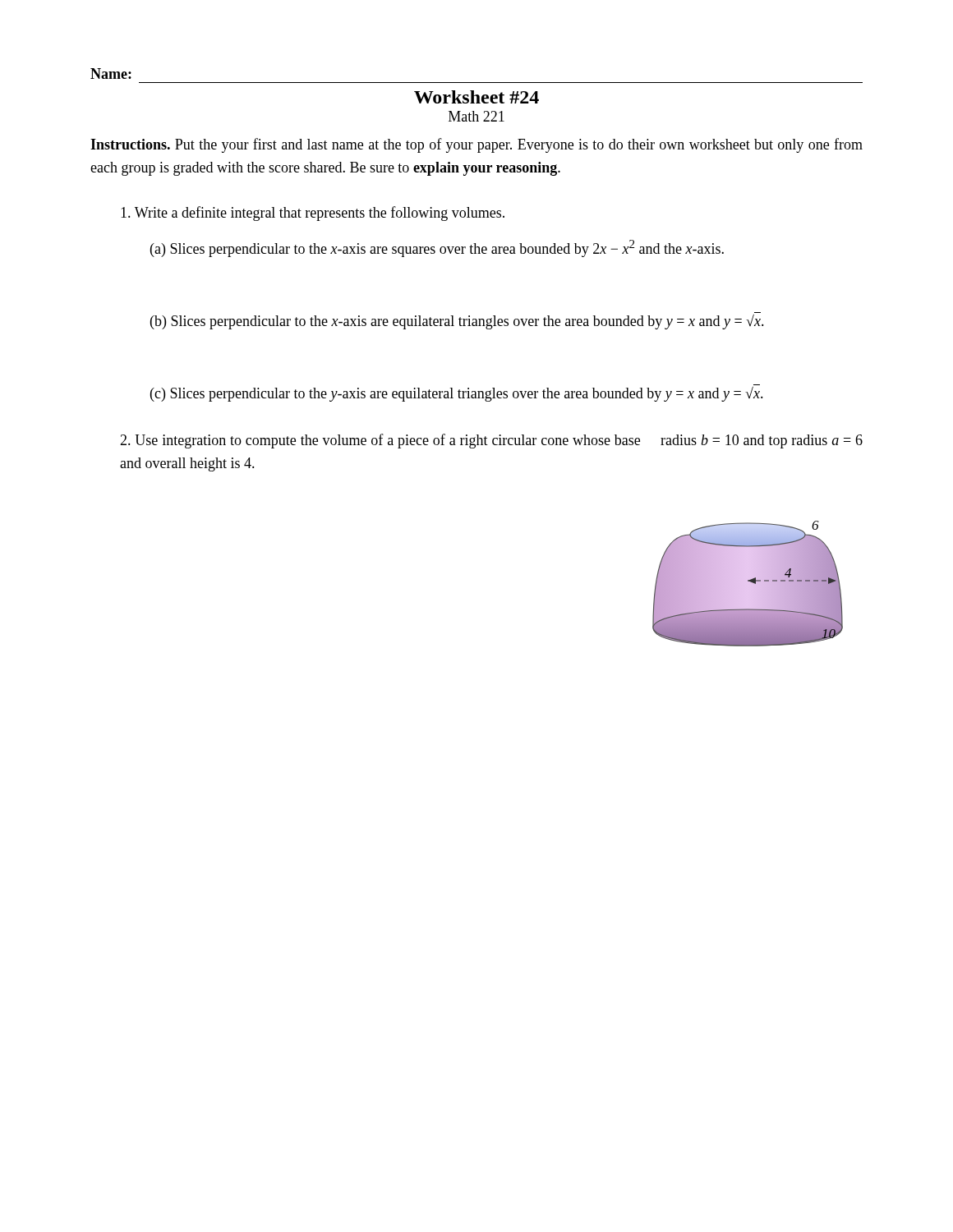The width and height of the screenshot is (953, 1232).
Task: Click on the region starting "Write a definite integral that represents the following"
Action: 313,213
